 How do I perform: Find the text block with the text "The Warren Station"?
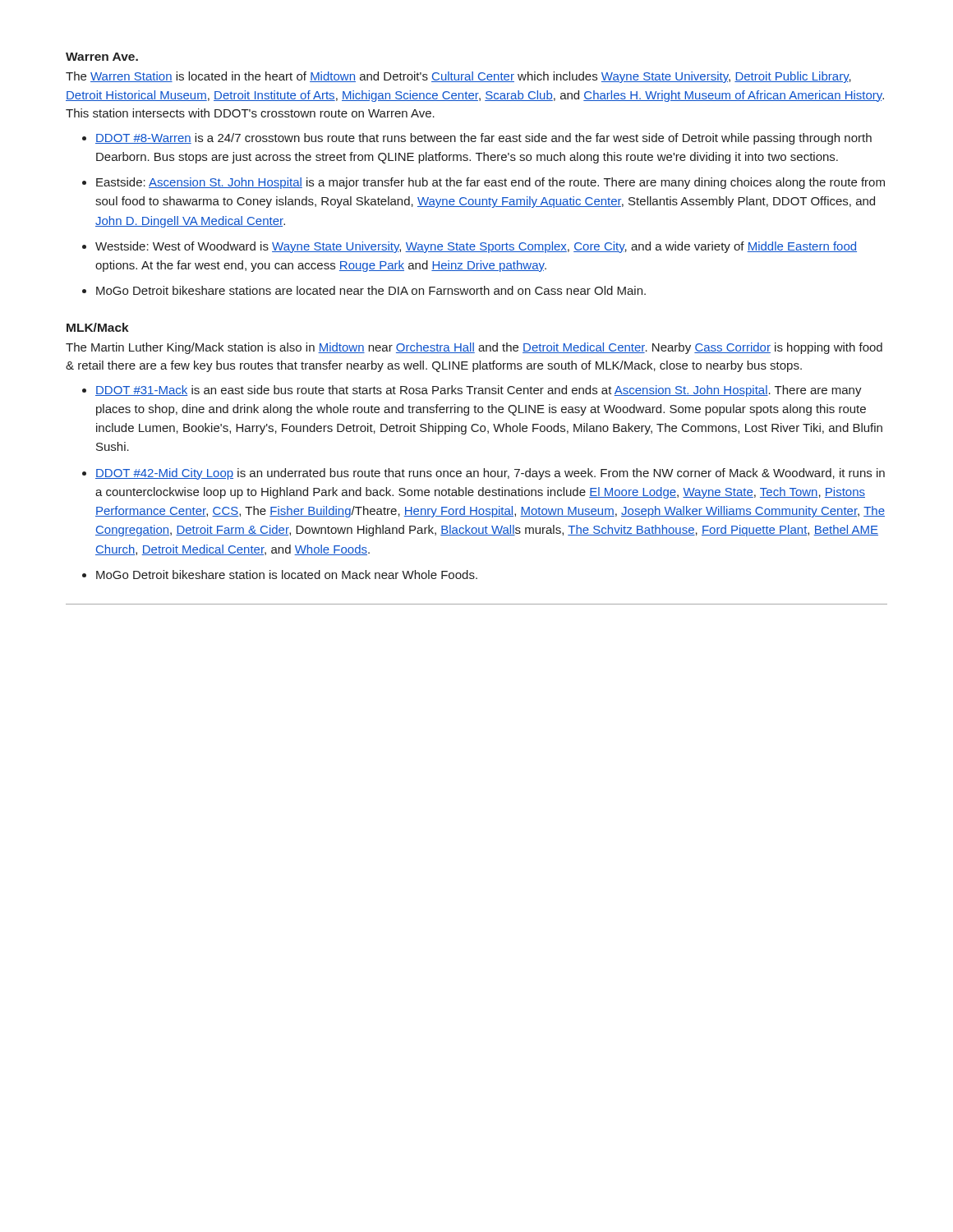476,95
